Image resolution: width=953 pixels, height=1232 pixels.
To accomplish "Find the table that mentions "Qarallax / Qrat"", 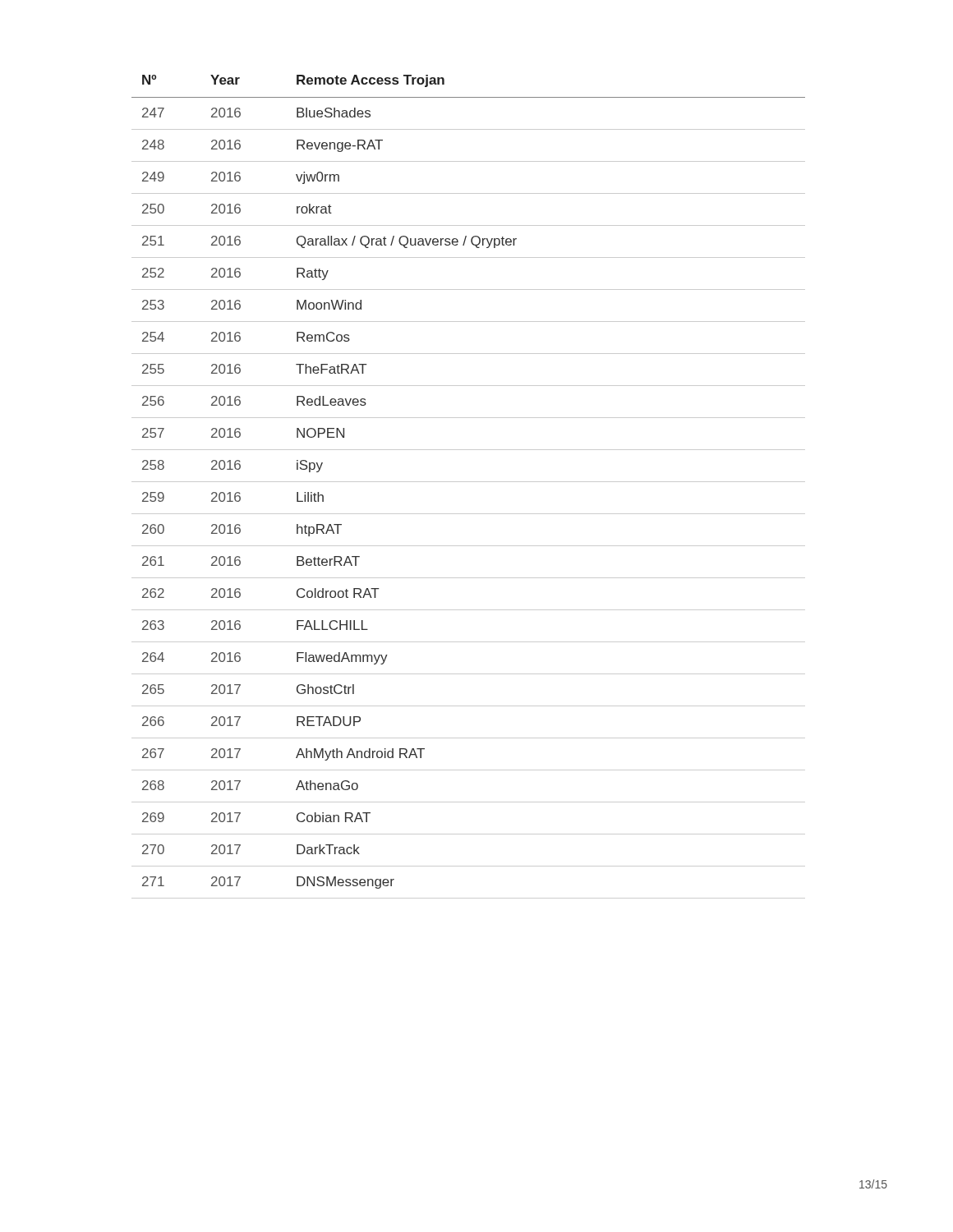I will tap(468, 482).
